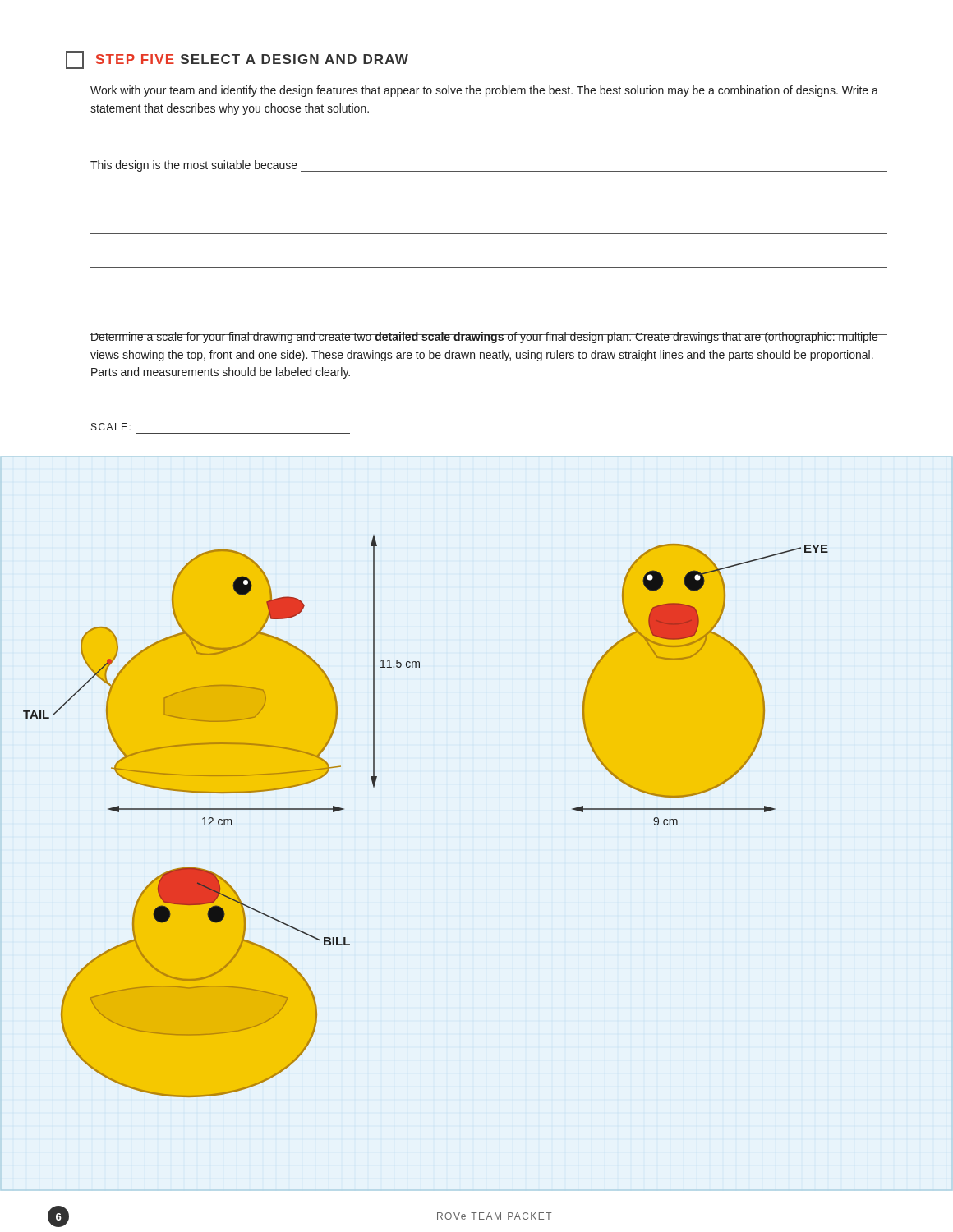This screenshot has width=953, height=1232.
Task: Locate the section header that opens with "STEP FIVE SELECT A DESIGN AND"
Action: click(x=237, y=60)
